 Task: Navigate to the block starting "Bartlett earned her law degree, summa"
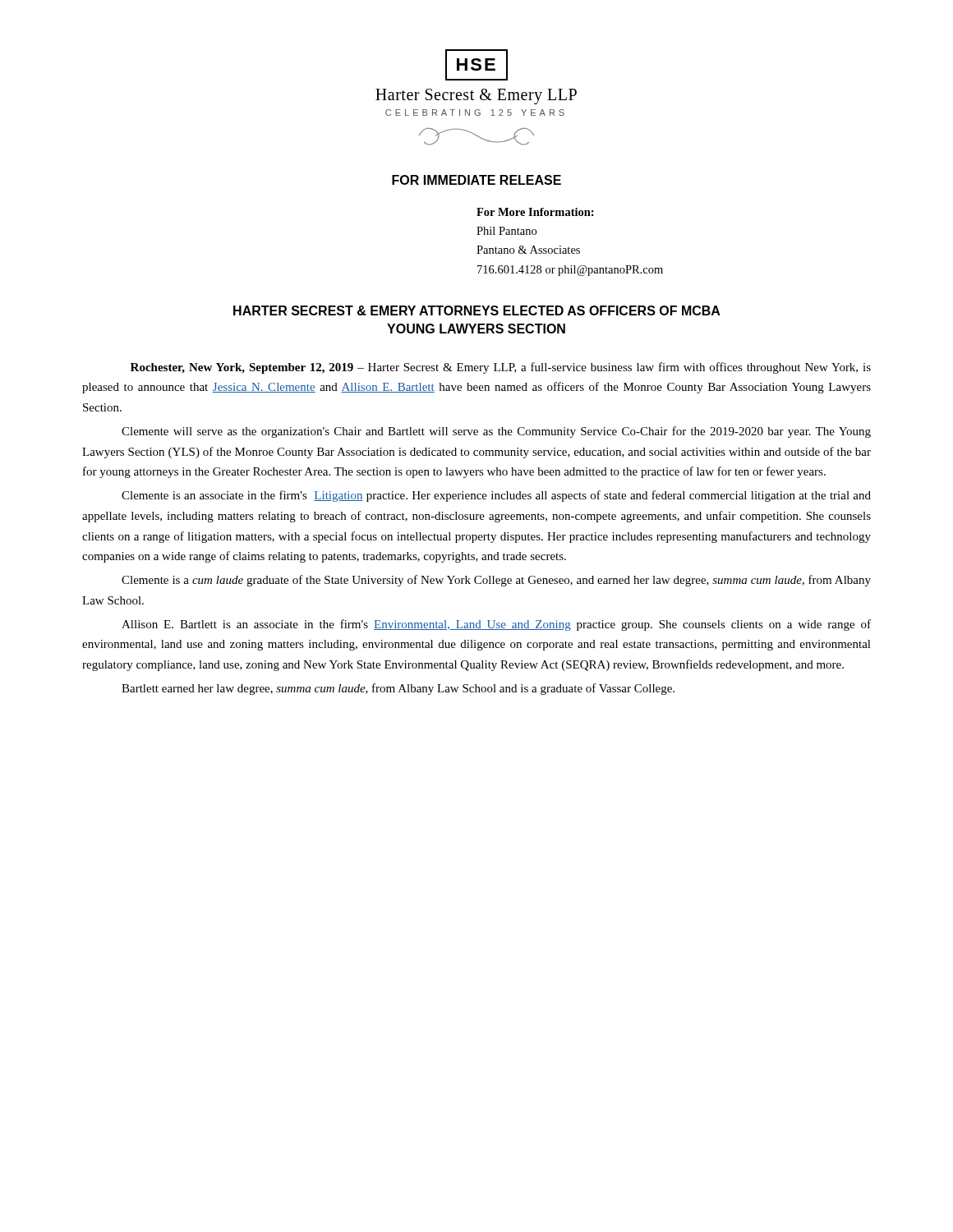tap(476, 688)
